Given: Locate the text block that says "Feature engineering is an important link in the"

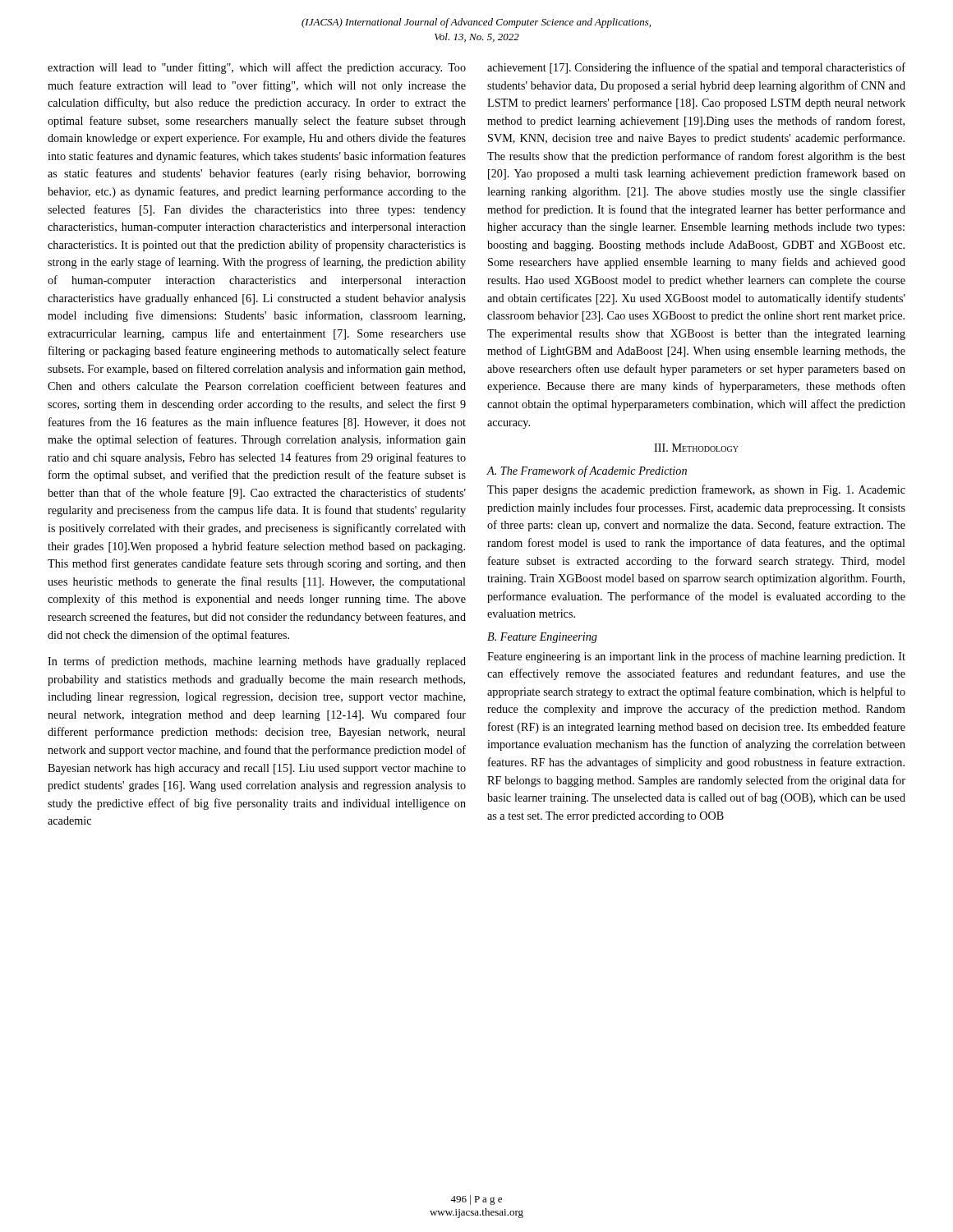Looking at the screenshot, I should click(x=696, y=736).
